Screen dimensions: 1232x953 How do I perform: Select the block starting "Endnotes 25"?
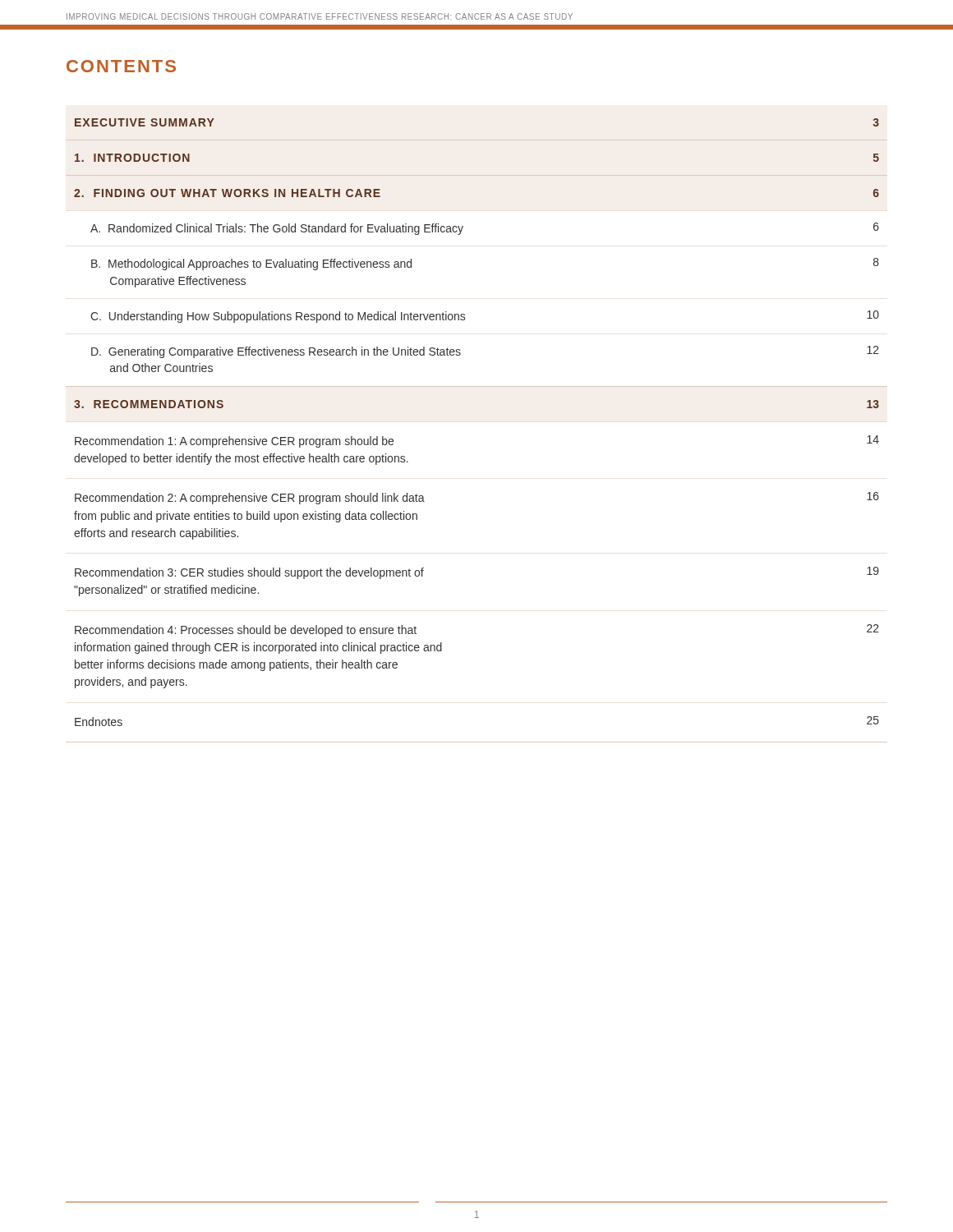click(97, 720)
